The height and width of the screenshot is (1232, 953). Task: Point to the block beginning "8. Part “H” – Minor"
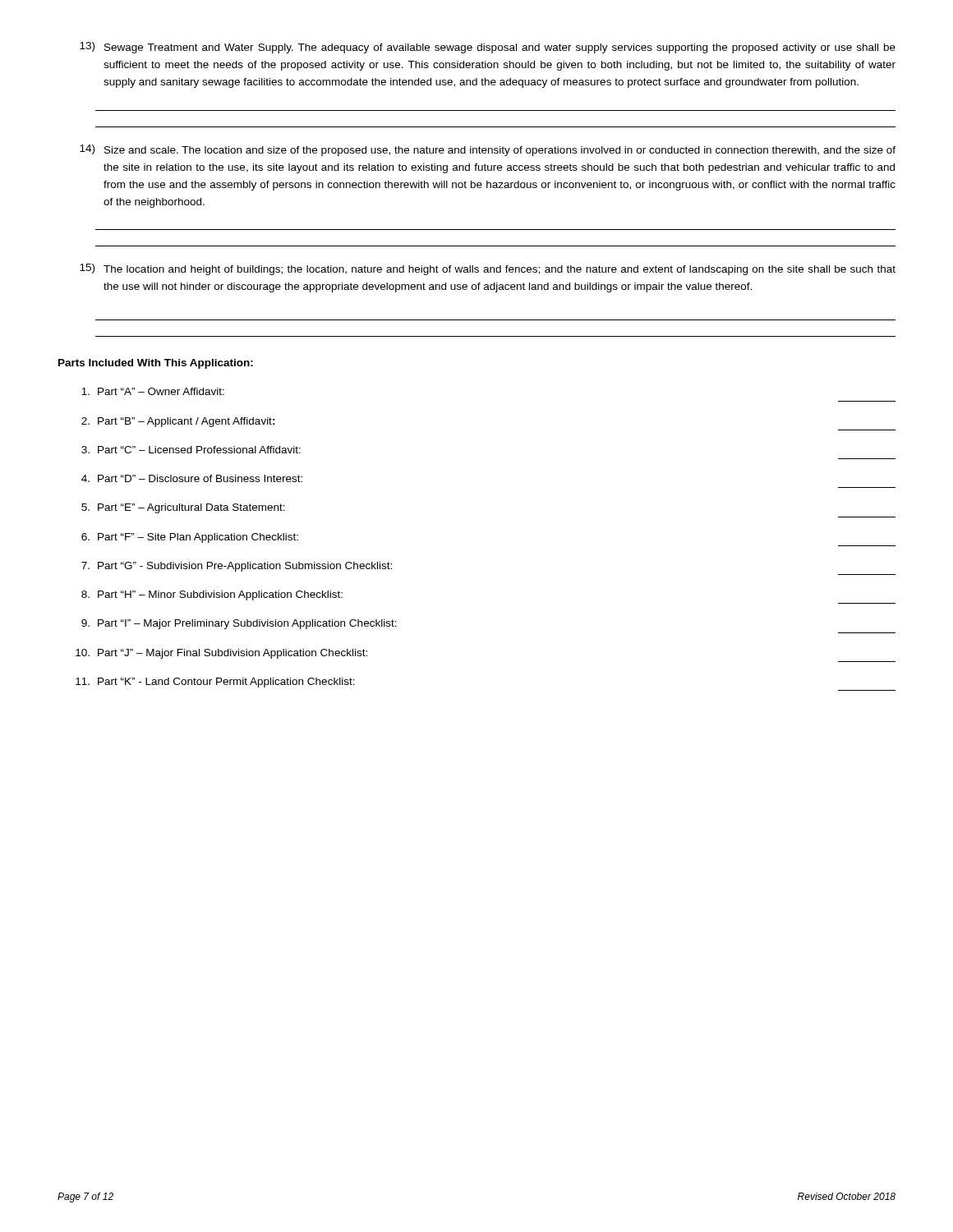pyautogui.click(x=212, y=595)
